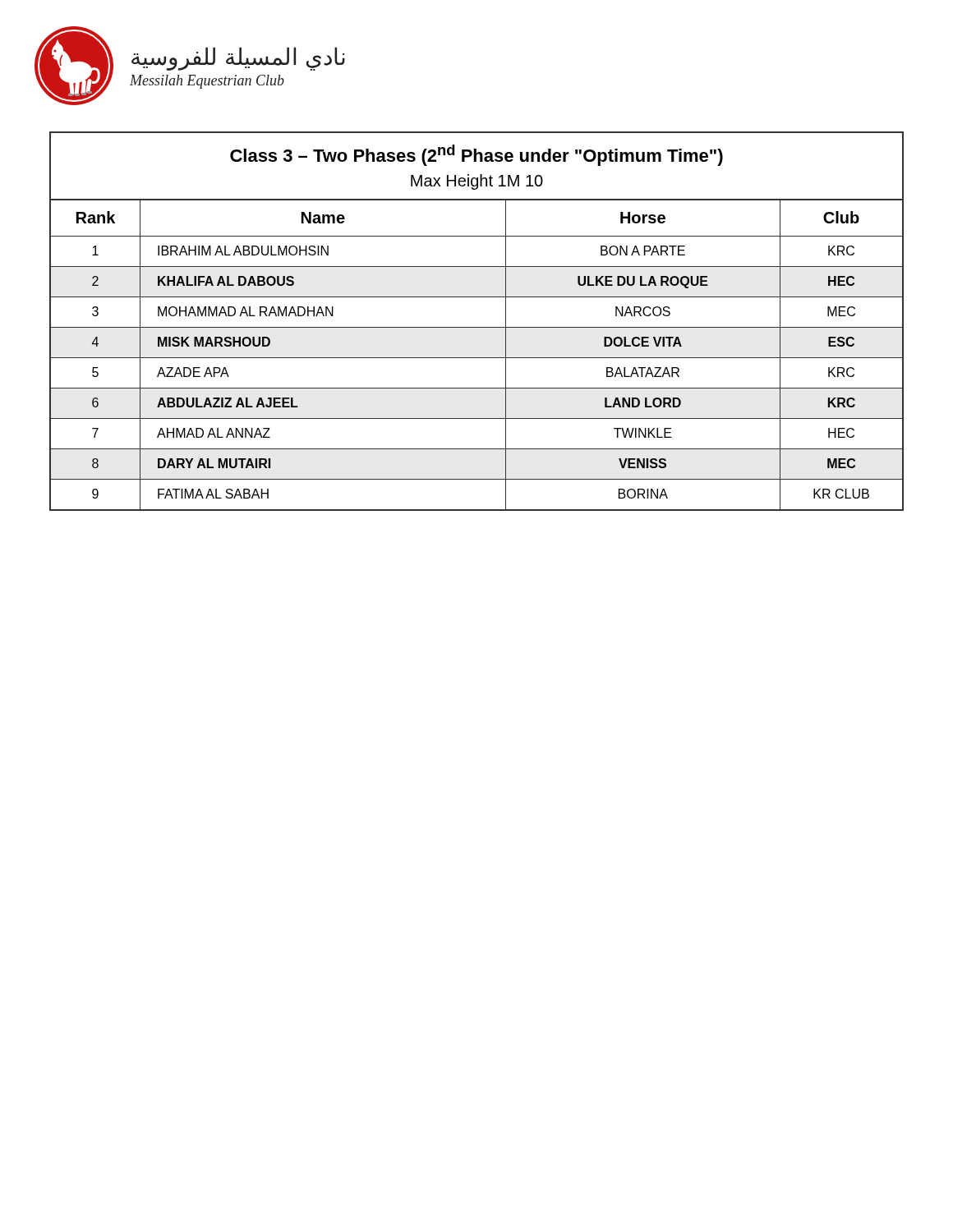Image resolution: width=953 pixels, height=1232 pixels.
Task: Select a table
Action: (x=476, y=321)
